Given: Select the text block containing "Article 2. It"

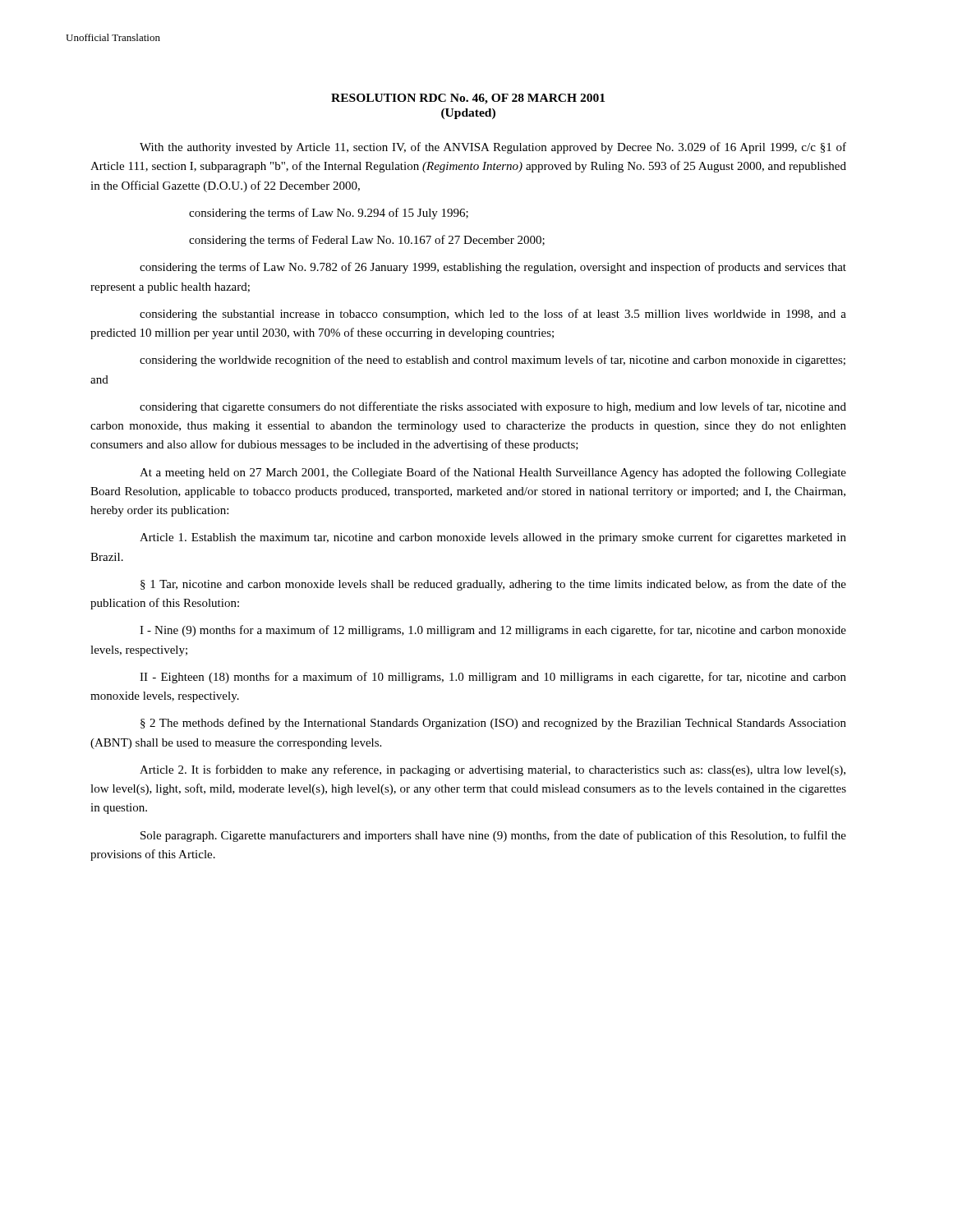Looking at the screenshot, I should pos(468,788).
